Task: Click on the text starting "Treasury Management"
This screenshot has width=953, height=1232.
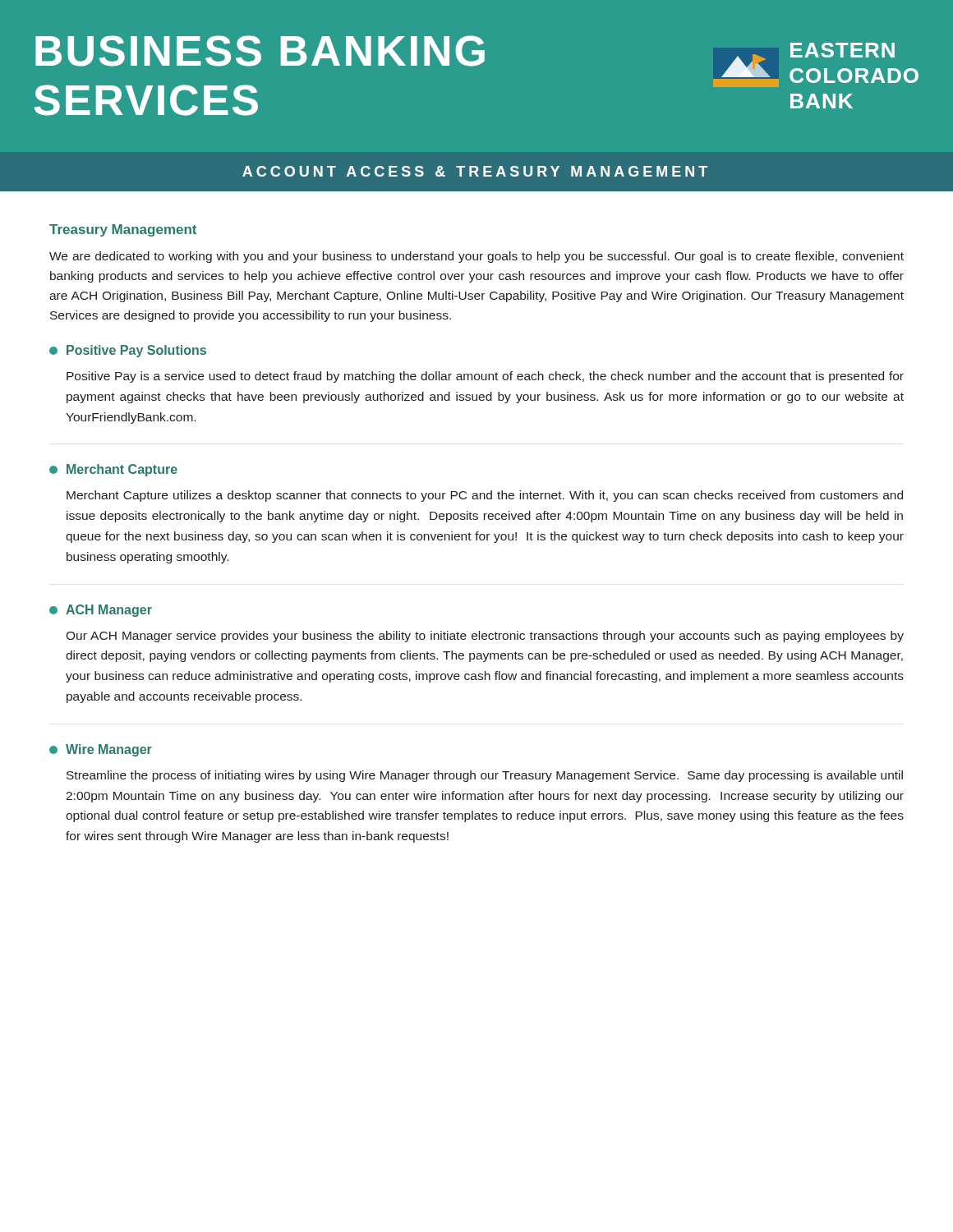Action: pyautogui.click(x=123, y=230)
